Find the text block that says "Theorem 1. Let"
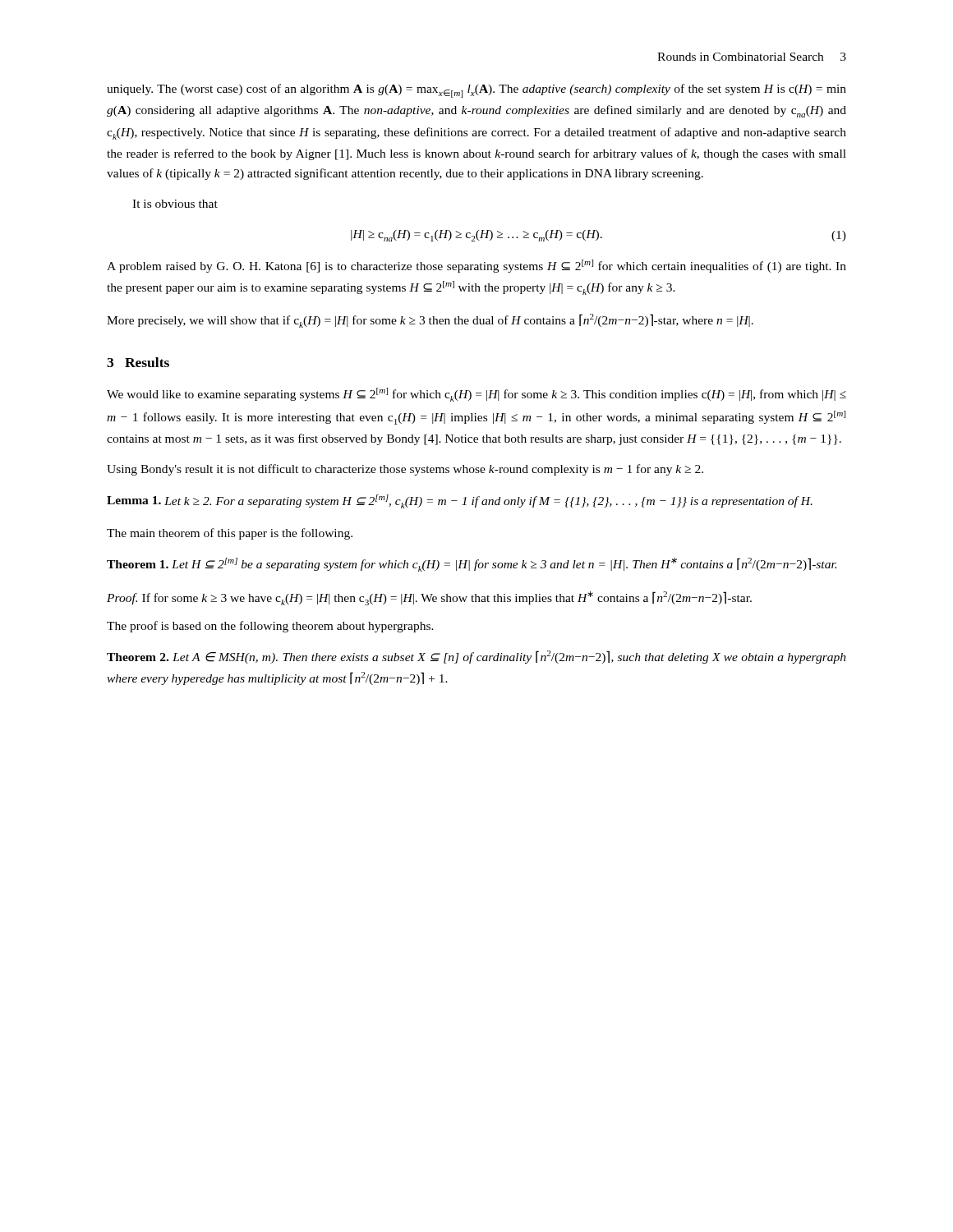This screenshot has height=1232, width=953. (x=476, y=565)
